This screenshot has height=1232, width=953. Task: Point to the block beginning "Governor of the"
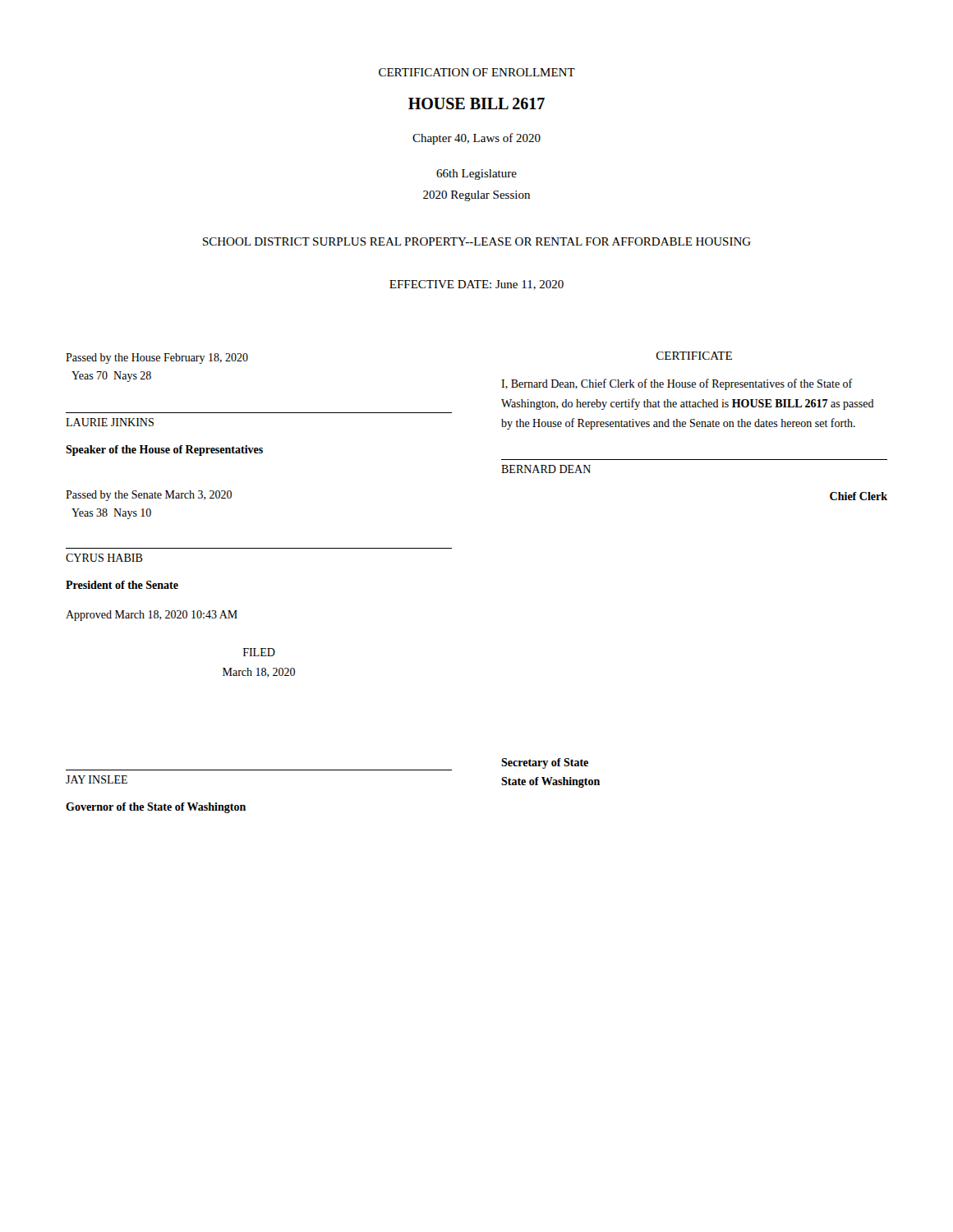pos(156,807)
